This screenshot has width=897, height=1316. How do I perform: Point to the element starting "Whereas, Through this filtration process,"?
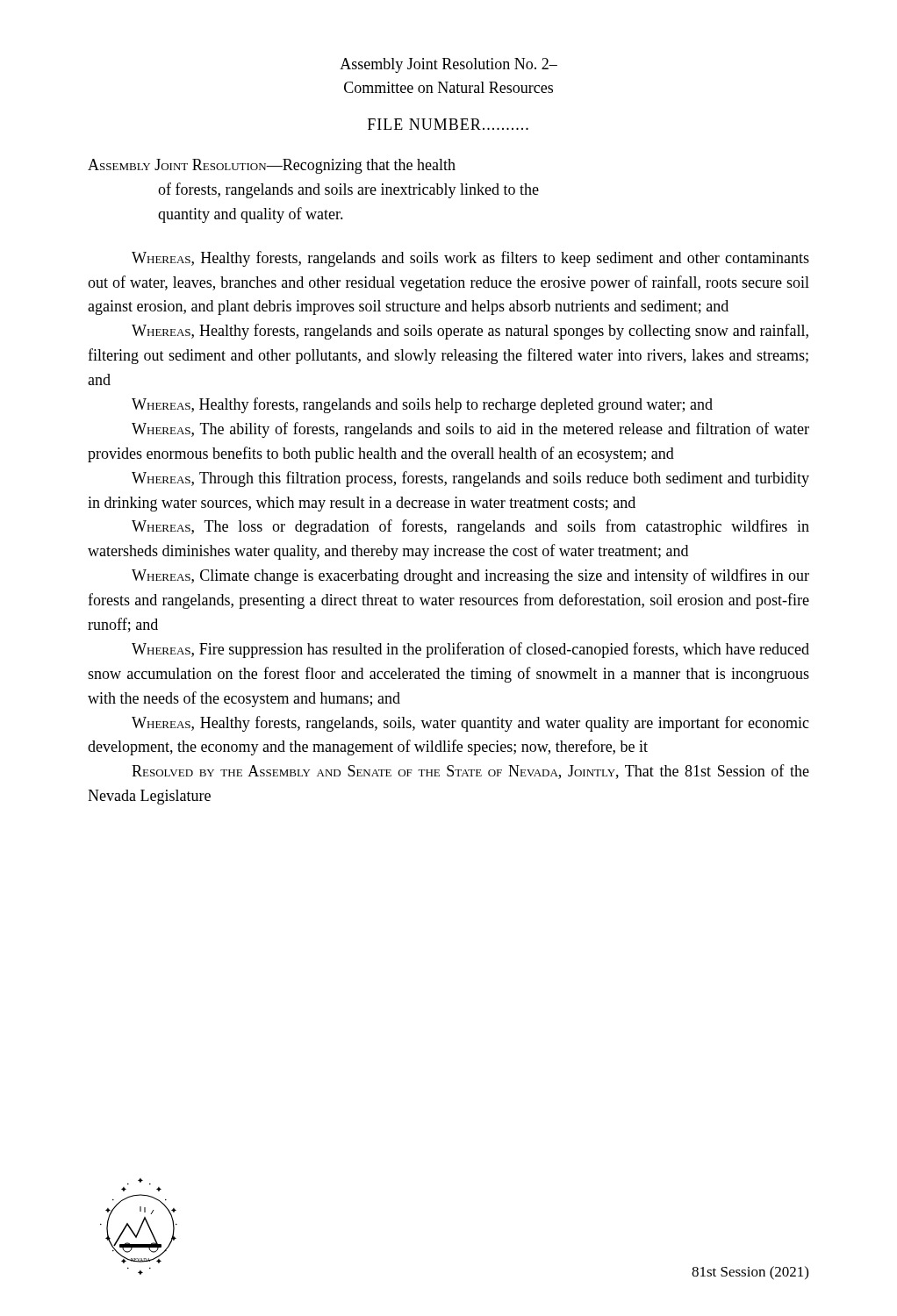[x=448, y=490]
